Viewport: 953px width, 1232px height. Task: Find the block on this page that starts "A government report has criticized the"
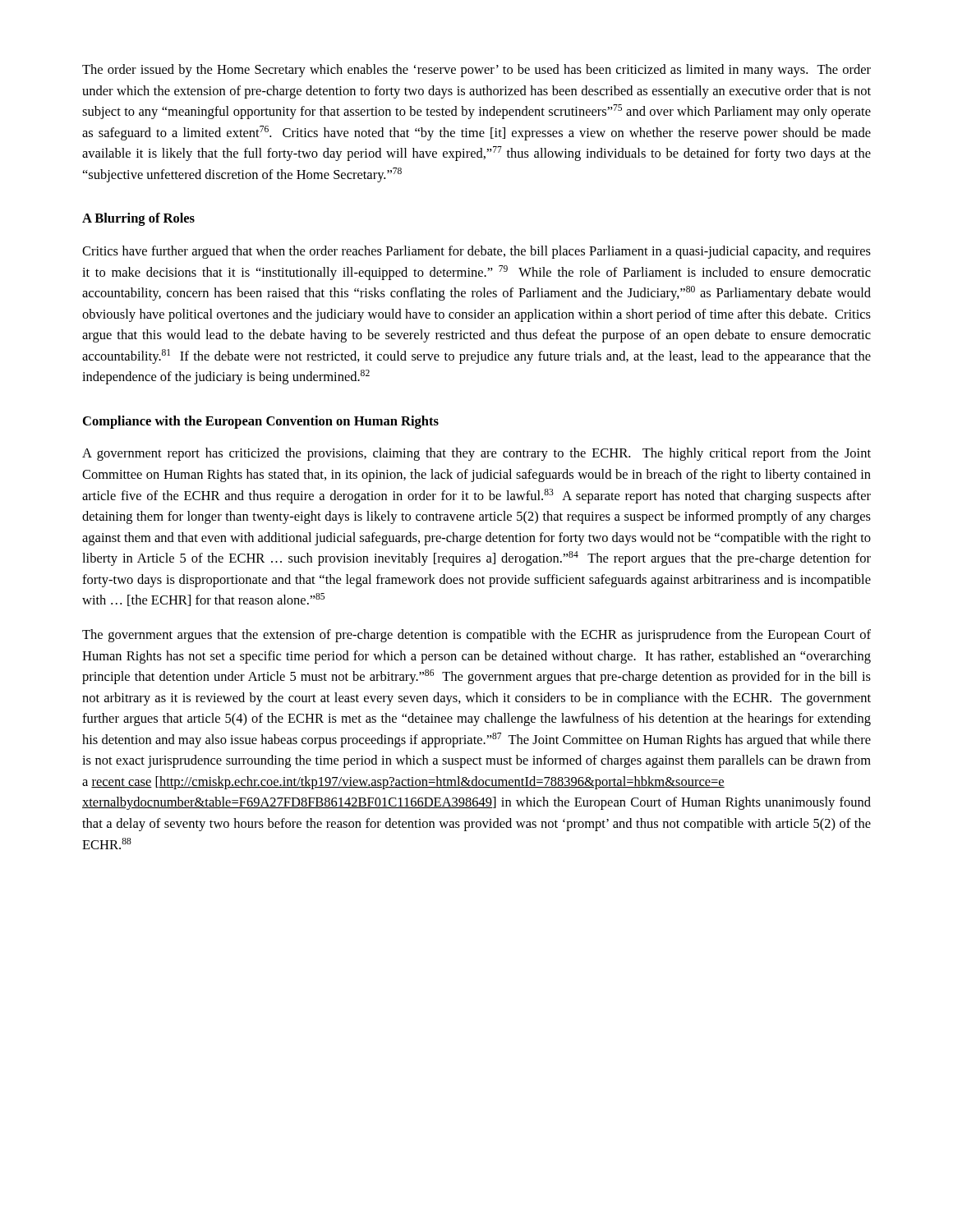coord(476,527)
